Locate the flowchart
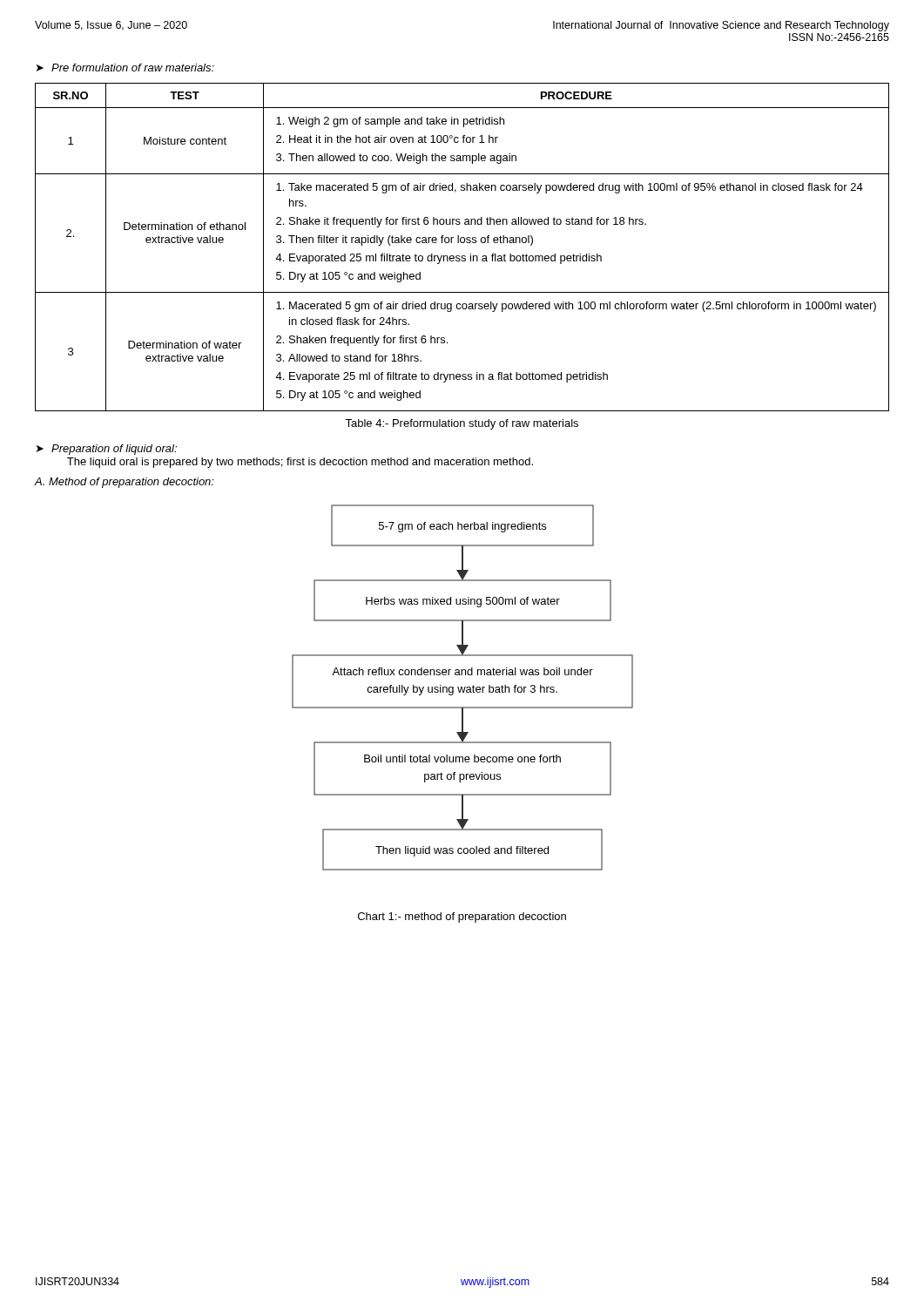Screen dimensions: 1307x924 point(462,701)
